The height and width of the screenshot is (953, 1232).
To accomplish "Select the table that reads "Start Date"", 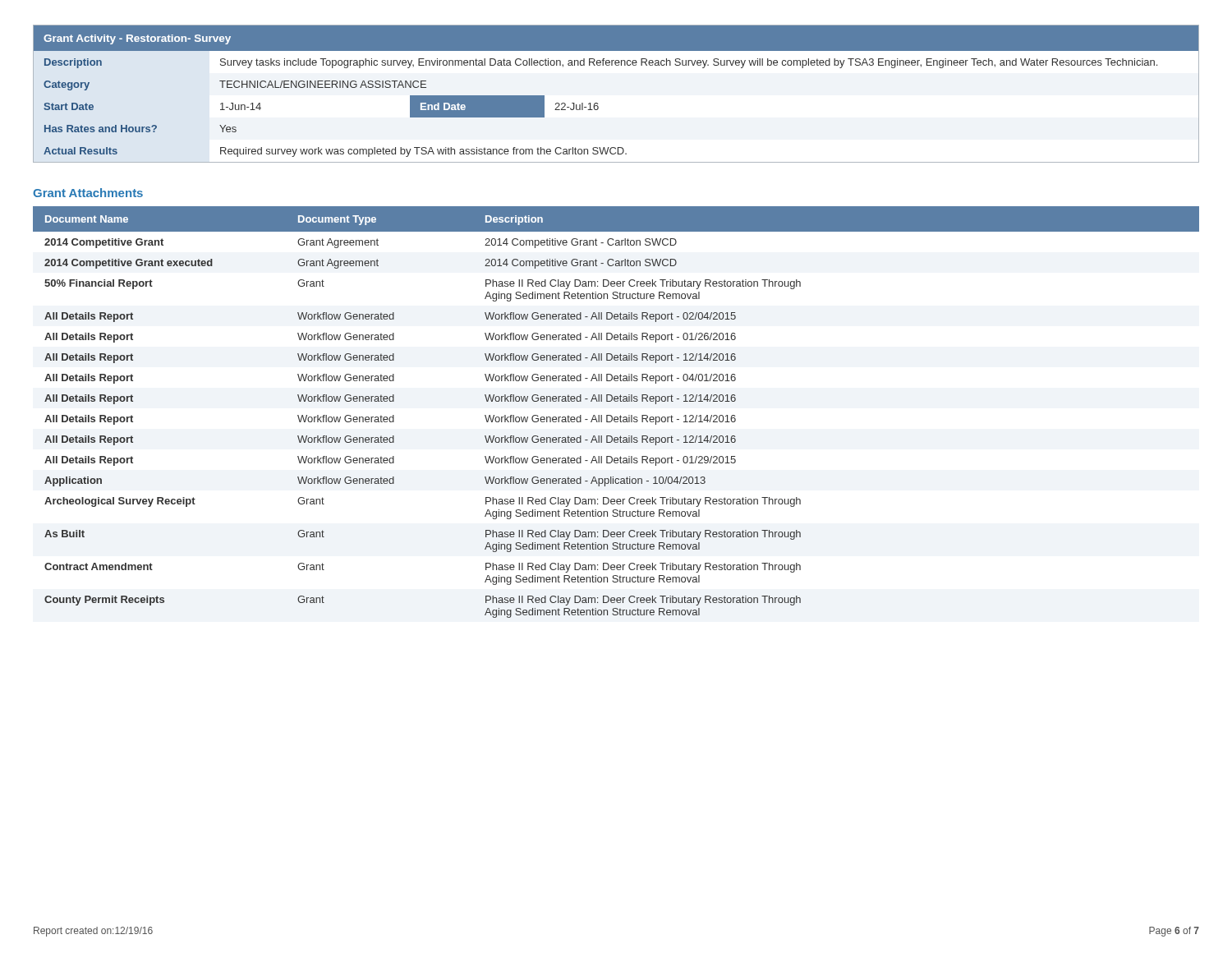I will pyautogui.click(x=616, y=94).
